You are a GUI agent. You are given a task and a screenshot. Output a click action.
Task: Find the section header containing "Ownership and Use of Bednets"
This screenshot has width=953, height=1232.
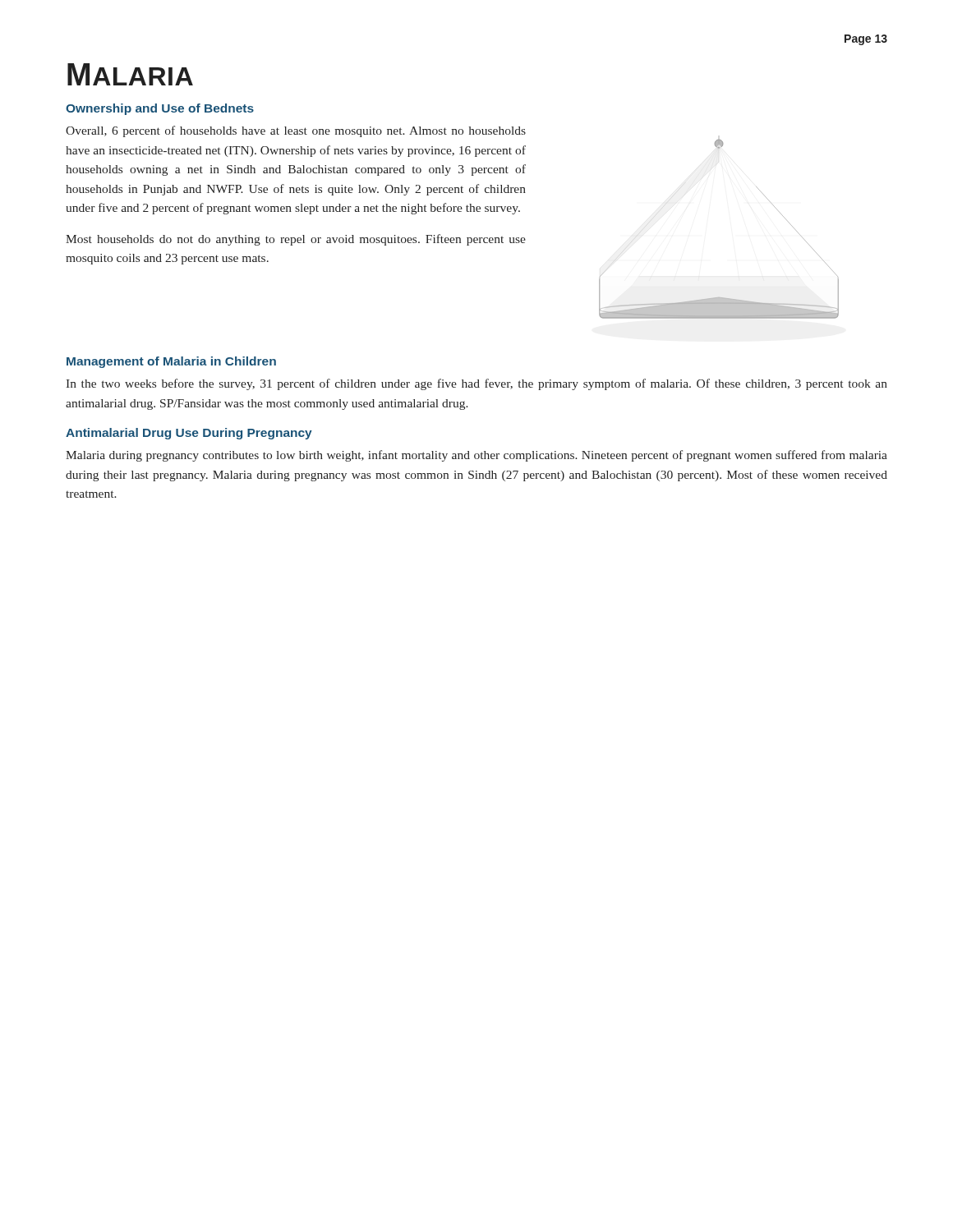[160, 108]
